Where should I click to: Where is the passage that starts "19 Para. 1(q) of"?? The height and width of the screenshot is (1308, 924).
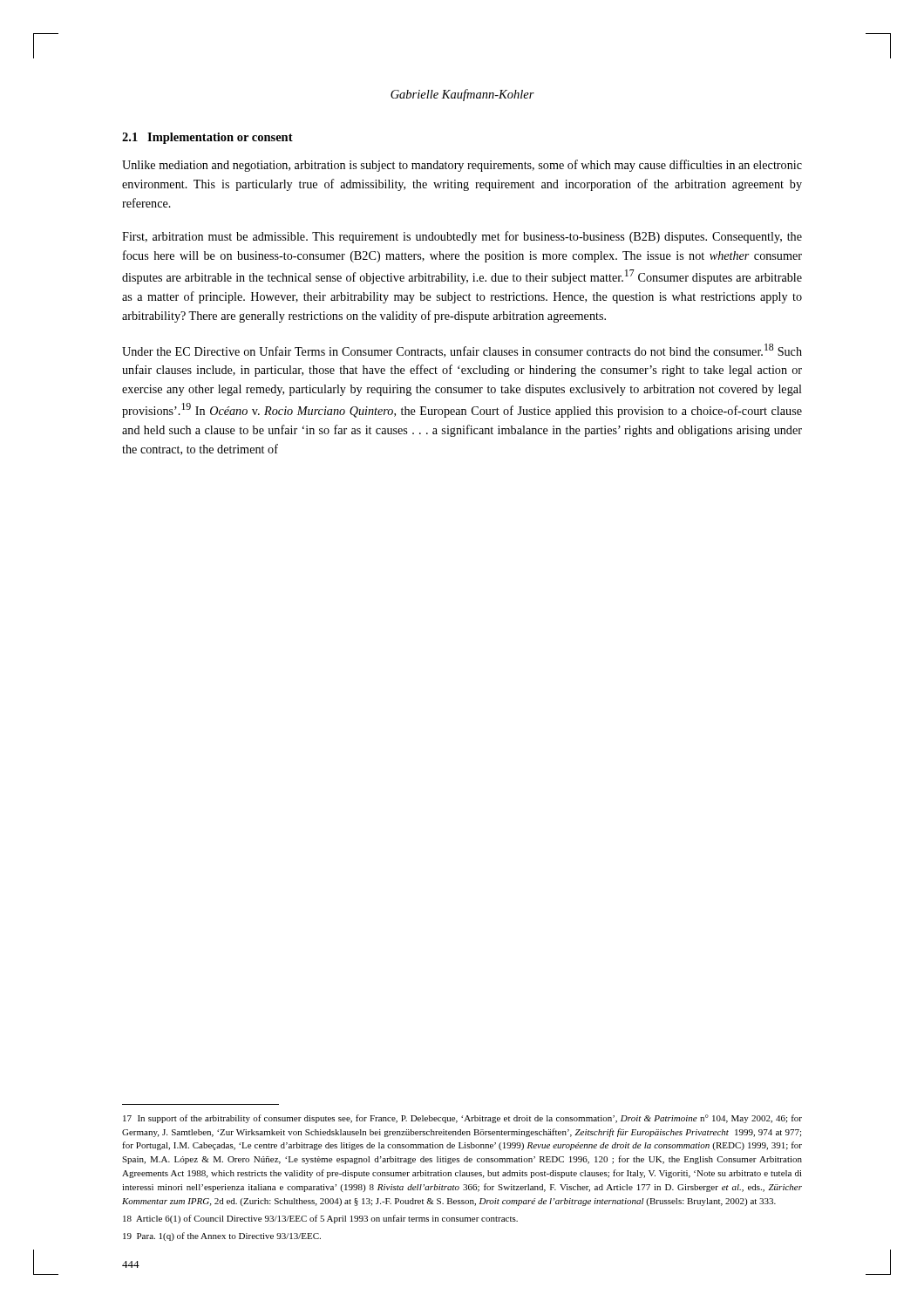click(222, 1236)
